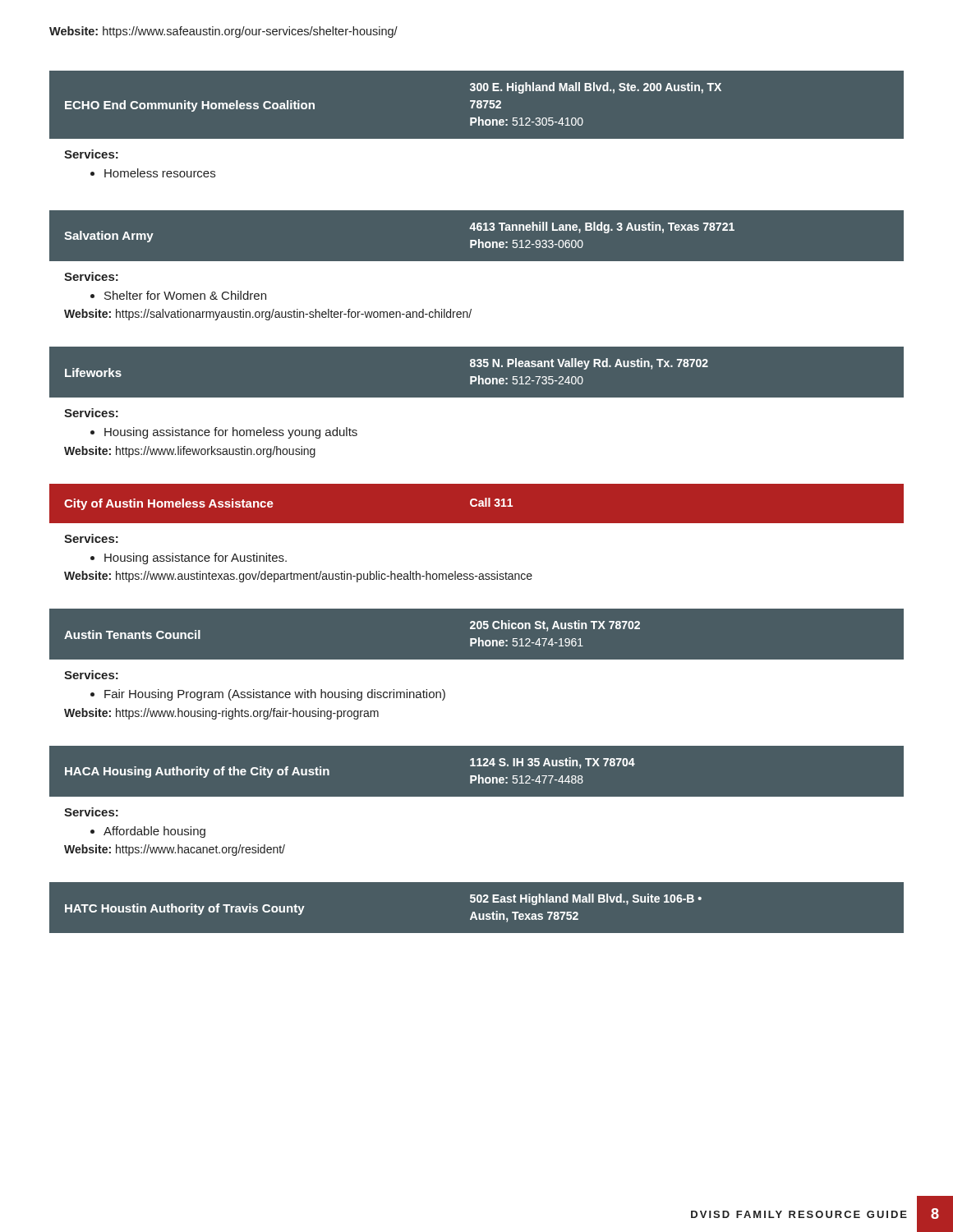This screenshot has height=1232, width=953.
Task: Locate the table with the text "HACA Housing Authority"
Action: (x=476, y=771)
